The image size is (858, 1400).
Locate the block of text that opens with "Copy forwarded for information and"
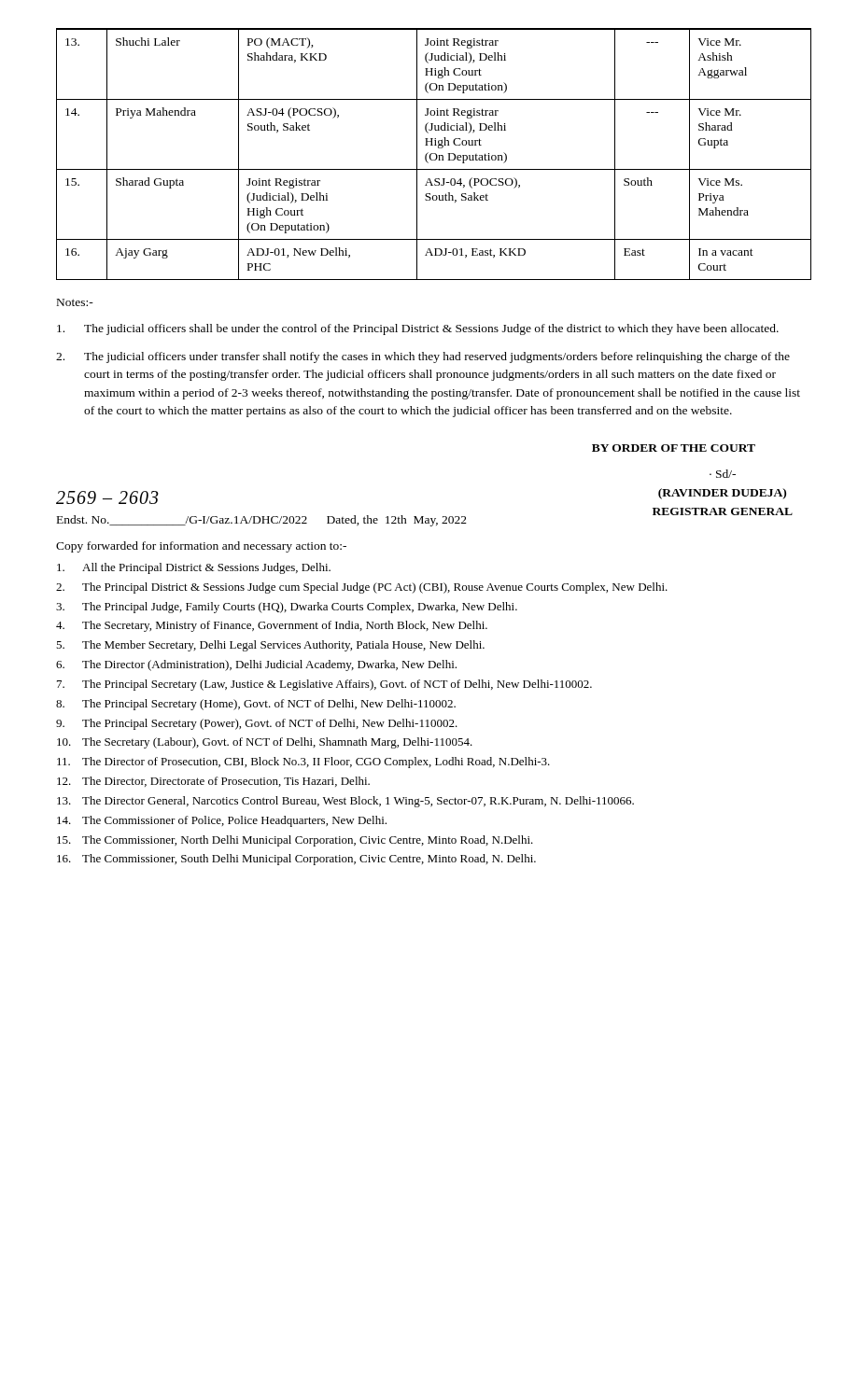coord(201,545)
